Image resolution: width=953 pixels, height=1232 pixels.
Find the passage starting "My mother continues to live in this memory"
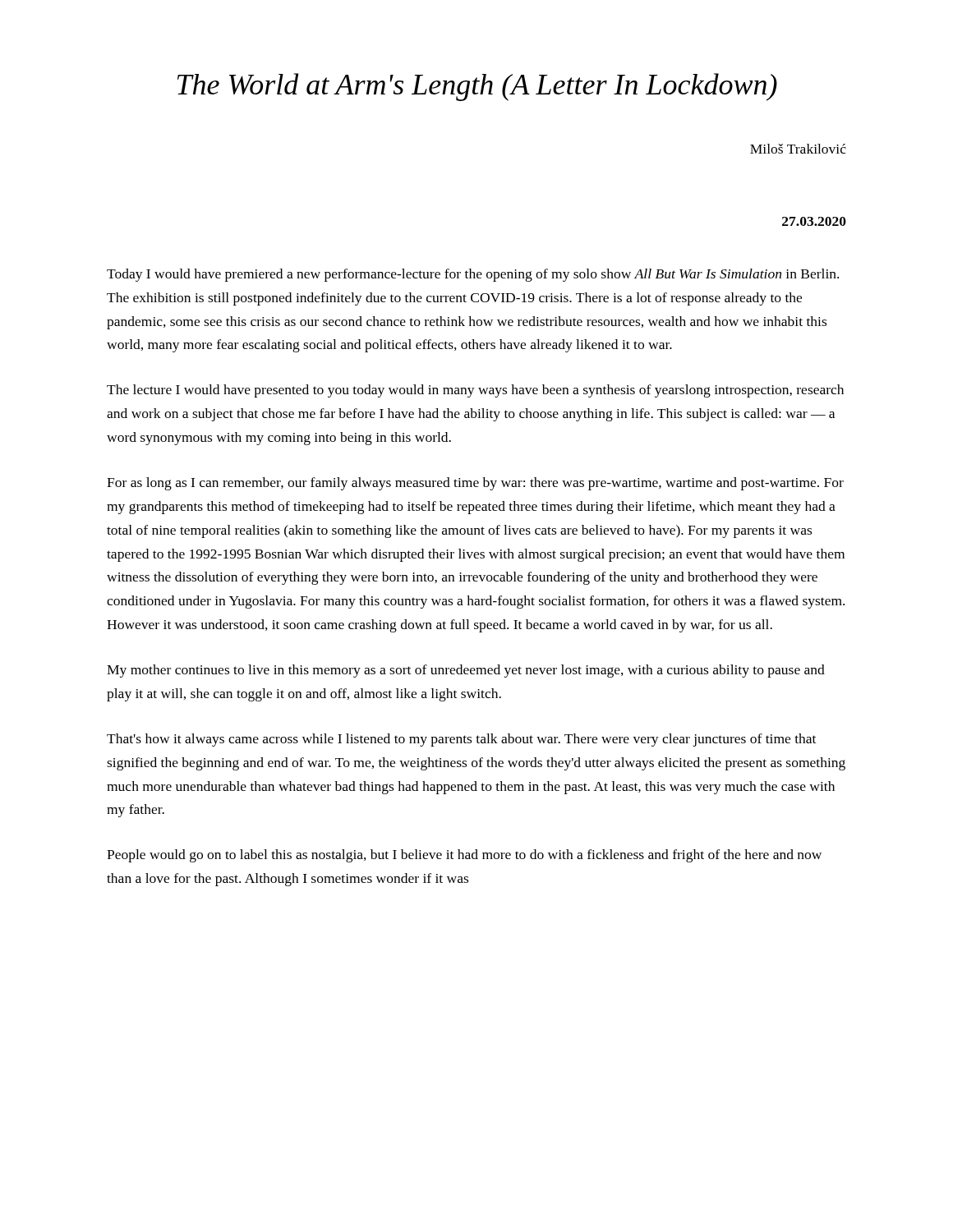466,681
